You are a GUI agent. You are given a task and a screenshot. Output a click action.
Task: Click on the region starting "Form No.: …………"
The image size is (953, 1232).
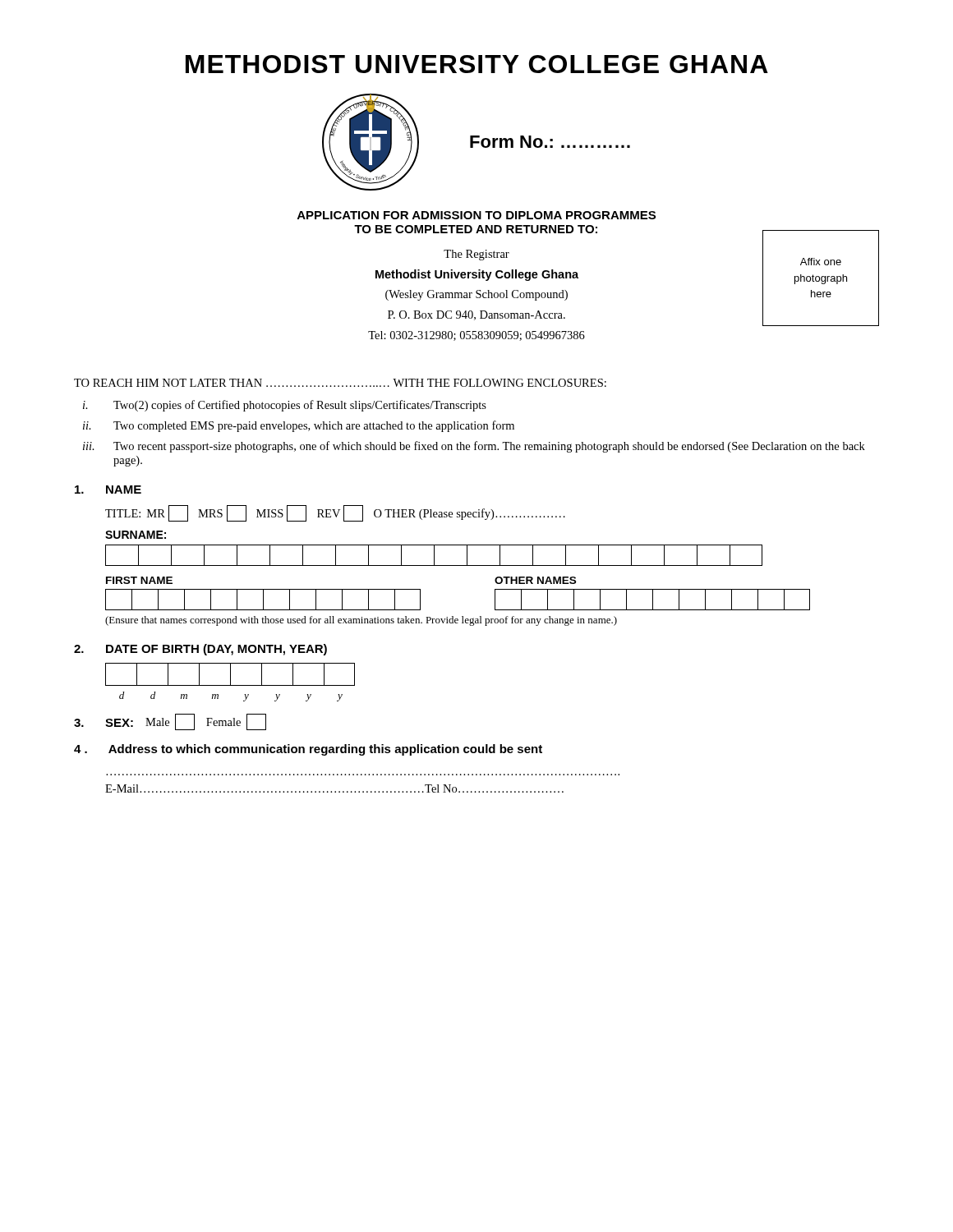tap(550, 142)
